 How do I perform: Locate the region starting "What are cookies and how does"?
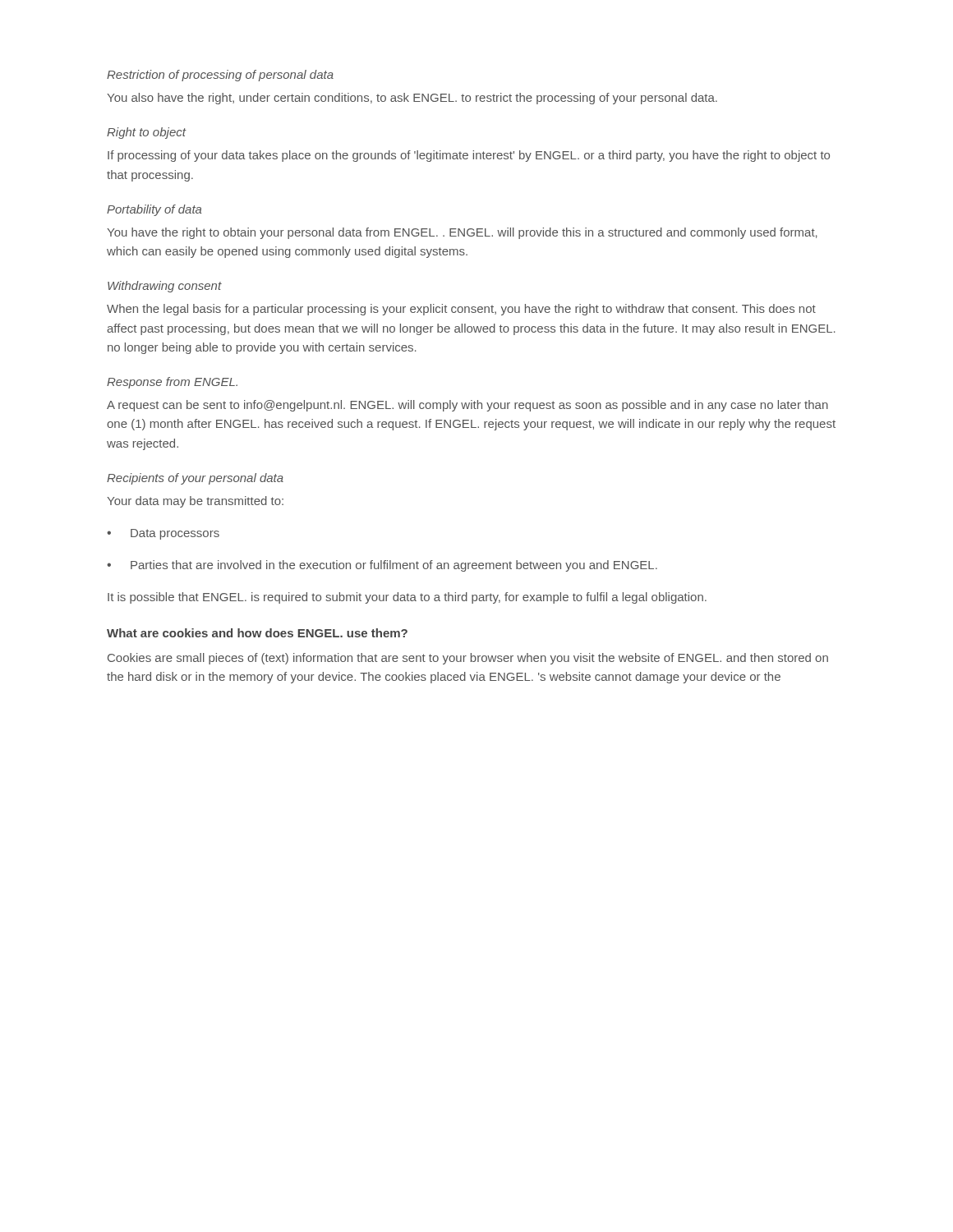(x=257, y=633)
